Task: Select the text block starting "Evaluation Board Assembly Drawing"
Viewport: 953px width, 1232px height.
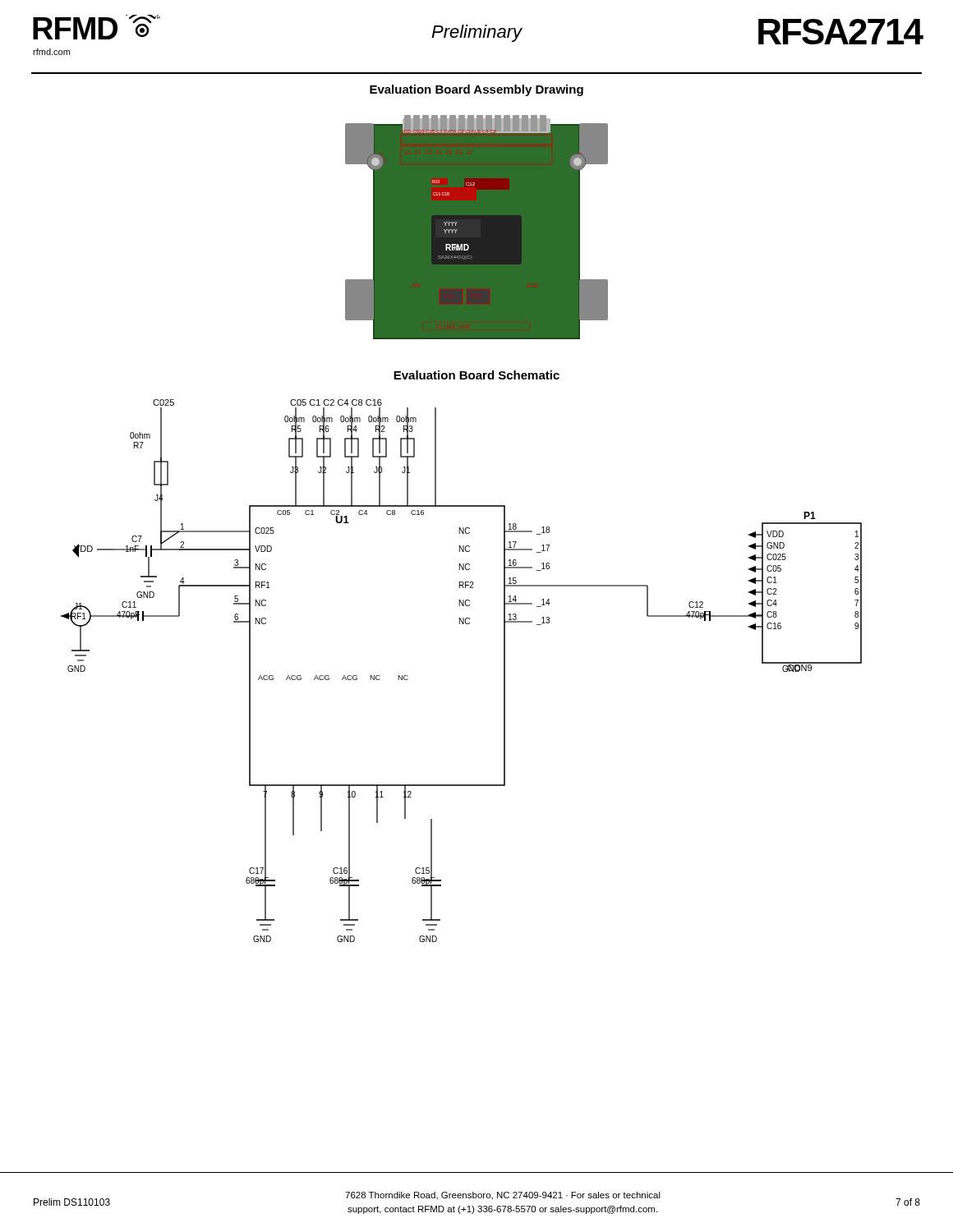Action: 476,89
